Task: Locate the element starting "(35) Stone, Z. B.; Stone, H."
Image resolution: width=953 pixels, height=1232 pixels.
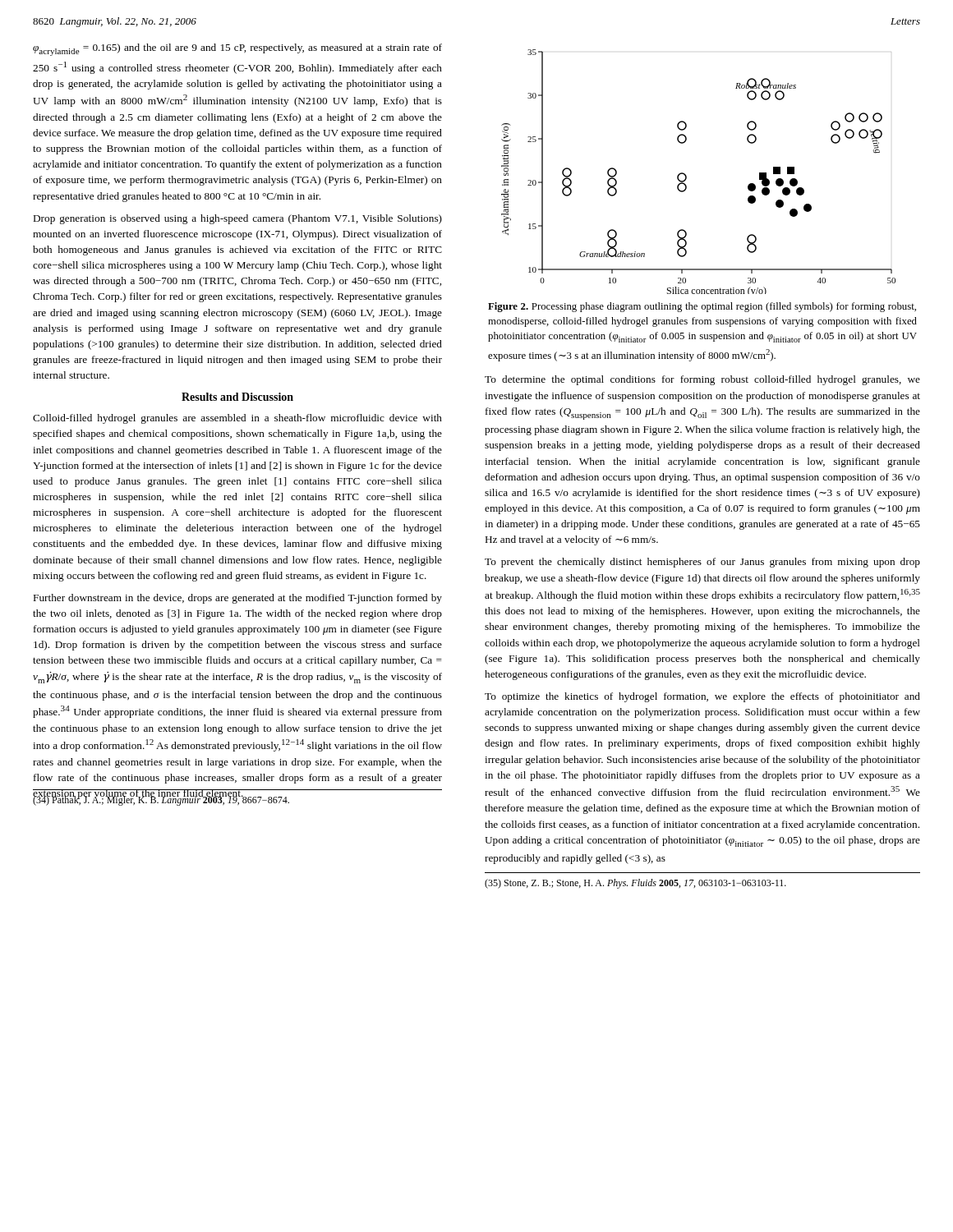Action: pyautogui.click(x=636, y=883)
